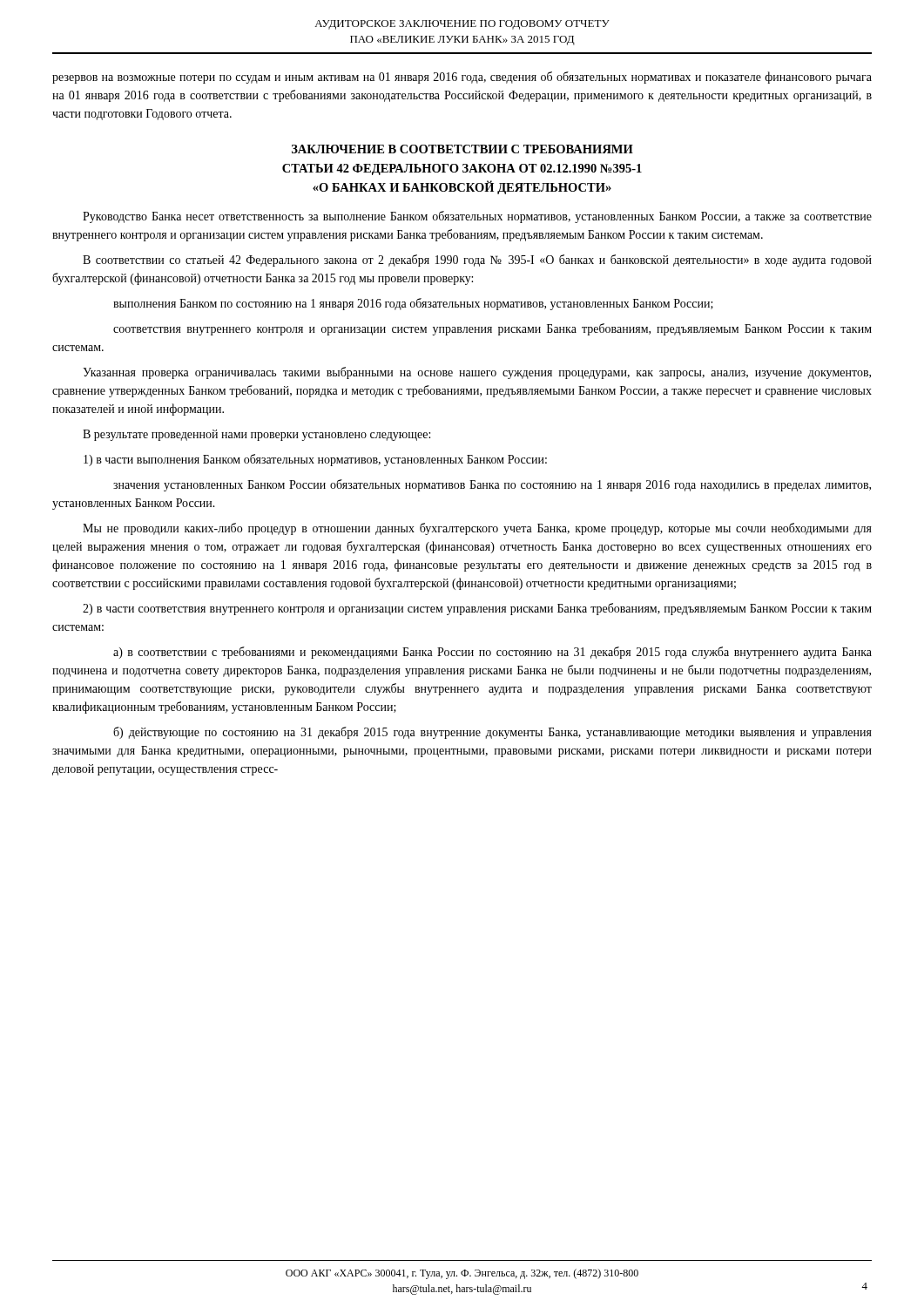Locate the text block that says "а) в соответствии"
This screenshot has height=1307, width=924.
(x=462, y=680)
